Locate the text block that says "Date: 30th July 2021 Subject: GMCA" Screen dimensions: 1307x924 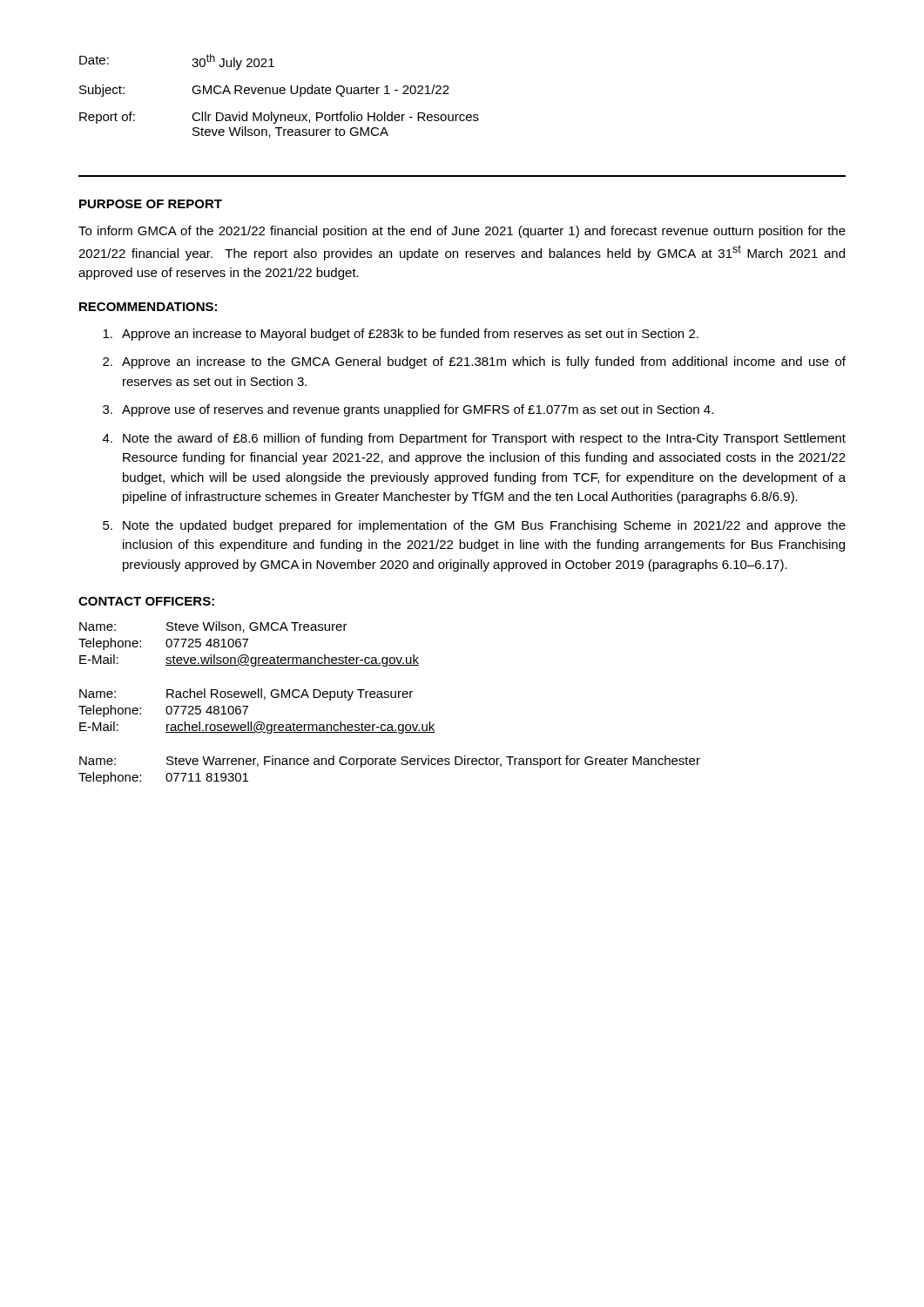tap(279, 96)
